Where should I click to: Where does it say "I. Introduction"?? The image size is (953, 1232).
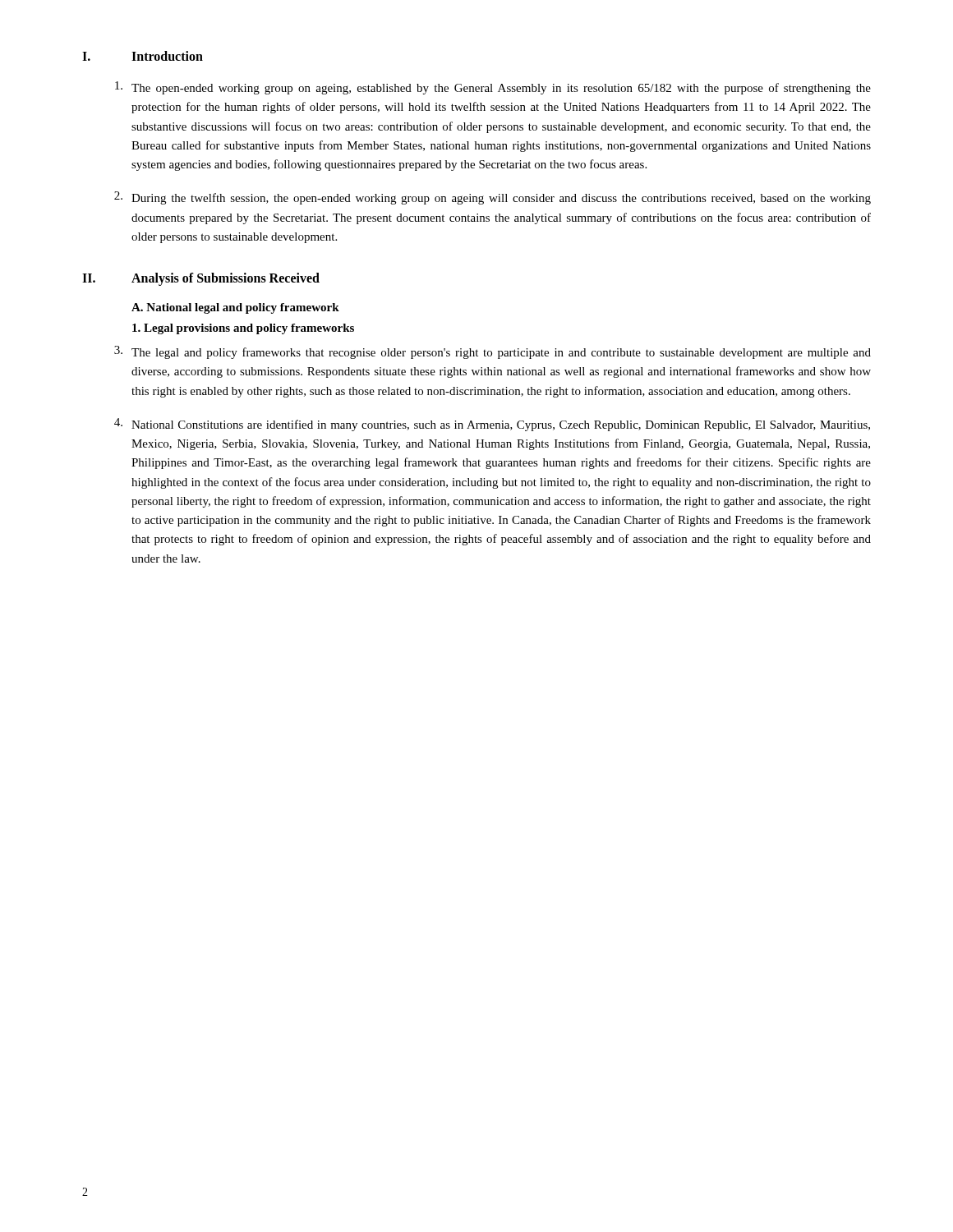point(142,57)
